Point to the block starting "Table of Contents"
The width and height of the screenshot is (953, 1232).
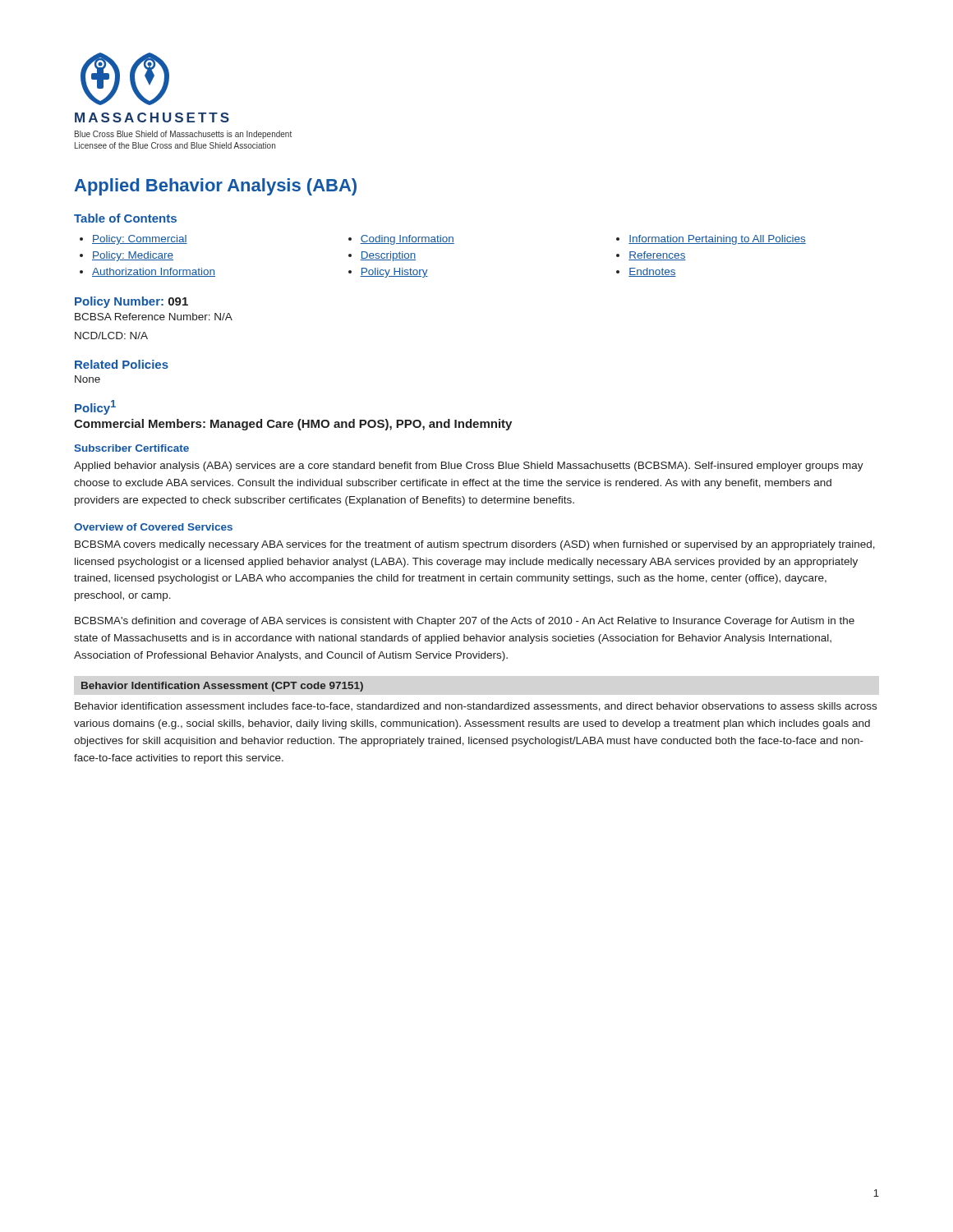tap(126, 218)
